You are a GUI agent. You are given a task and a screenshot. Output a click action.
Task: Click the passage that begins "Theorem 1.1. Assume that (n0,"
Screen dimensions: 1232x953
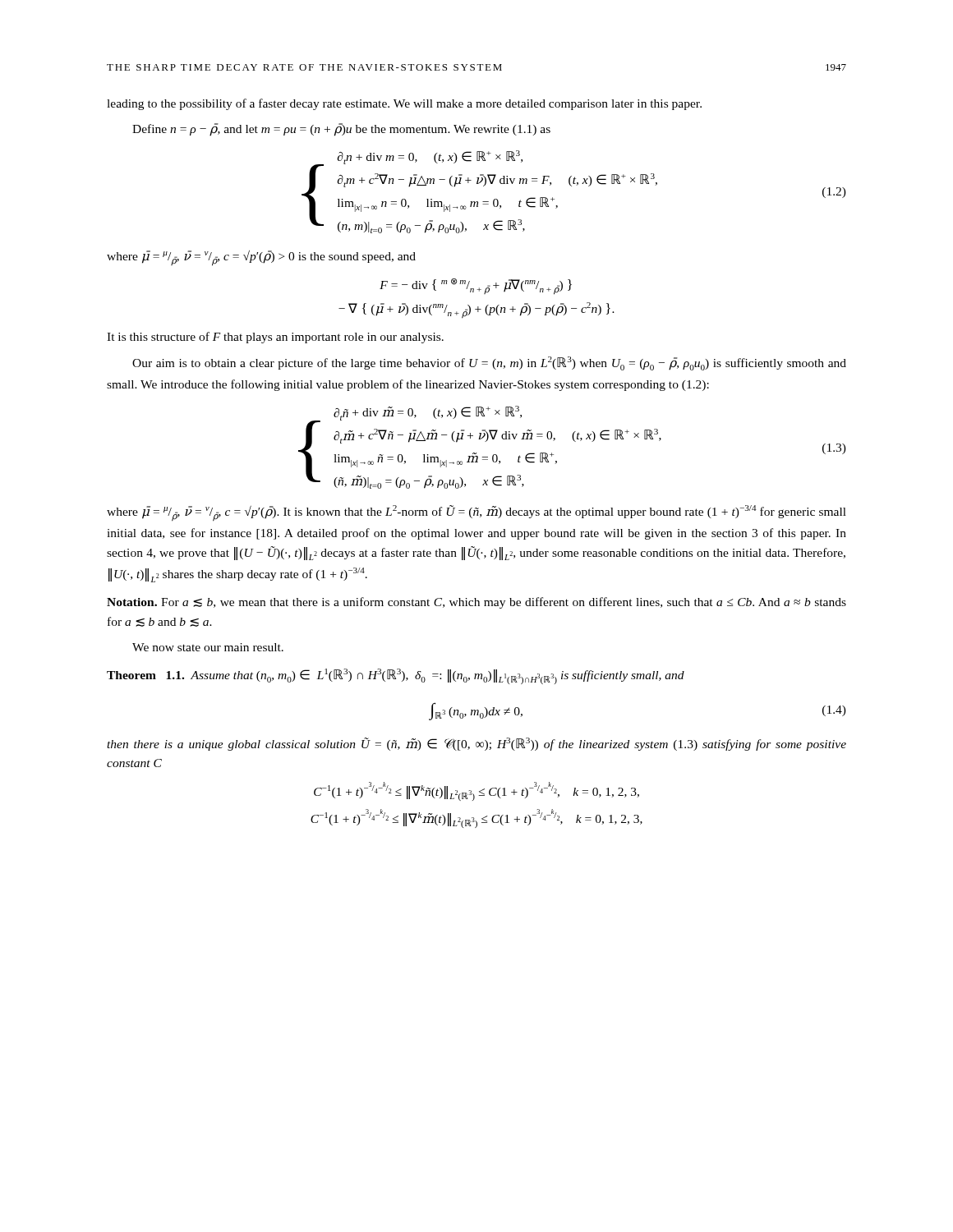[395, 675]
